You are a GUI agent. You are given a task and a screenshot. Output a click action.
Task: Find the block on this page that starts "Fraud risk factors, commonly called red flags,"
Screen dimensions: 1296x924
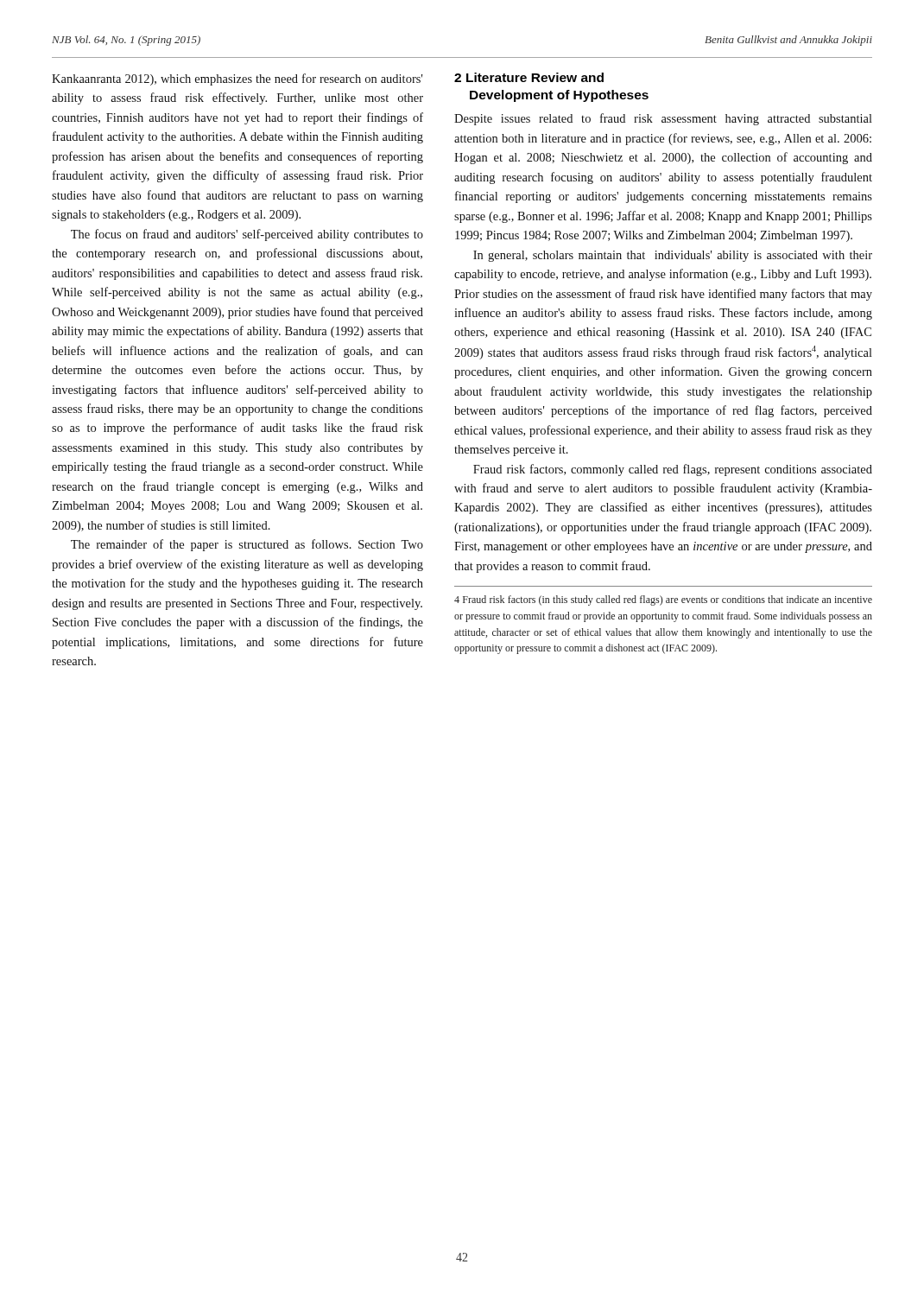[x=663, y=517]
